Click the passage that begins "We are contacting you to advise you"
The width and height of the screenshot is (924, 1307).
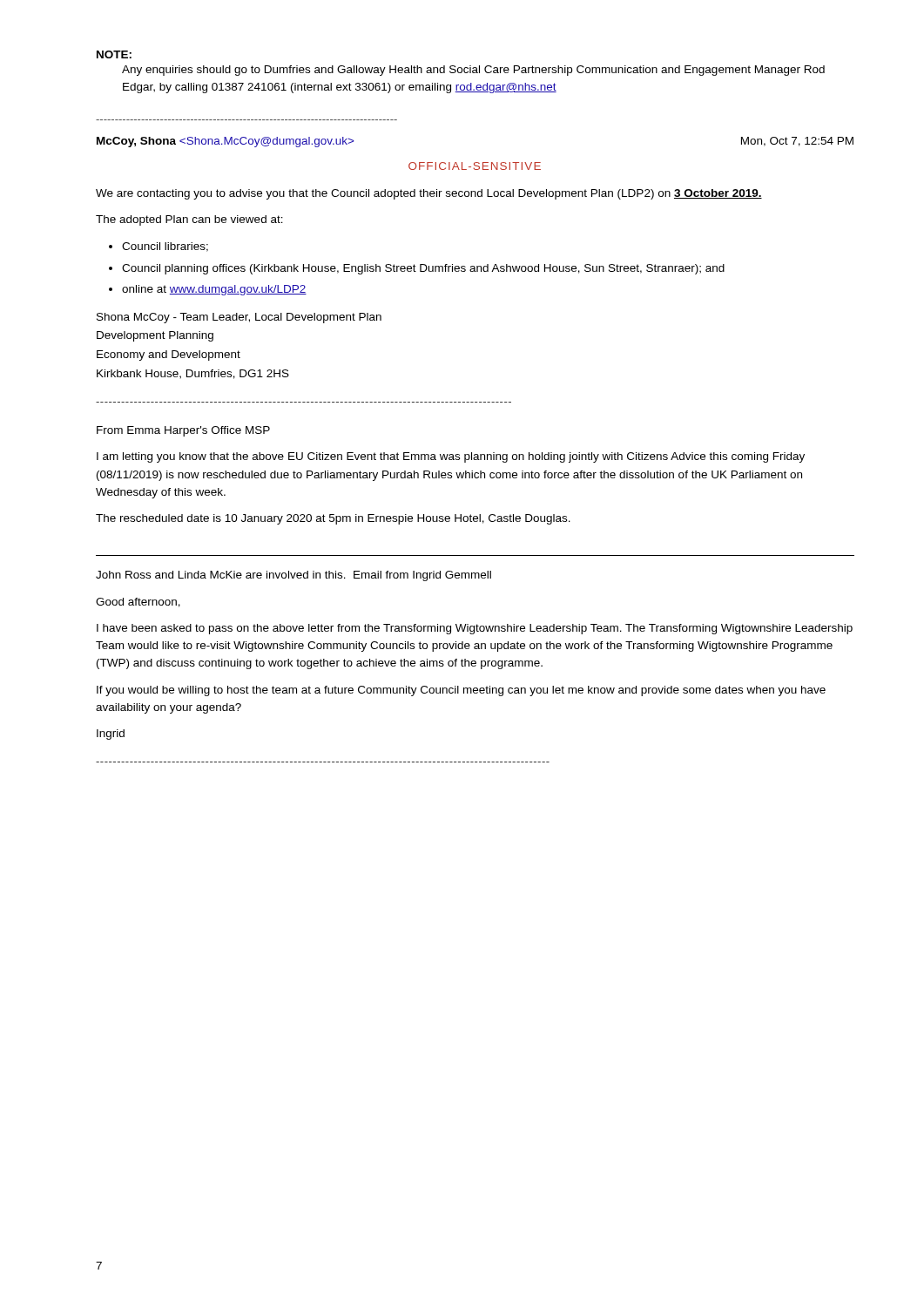click(429, 193)
